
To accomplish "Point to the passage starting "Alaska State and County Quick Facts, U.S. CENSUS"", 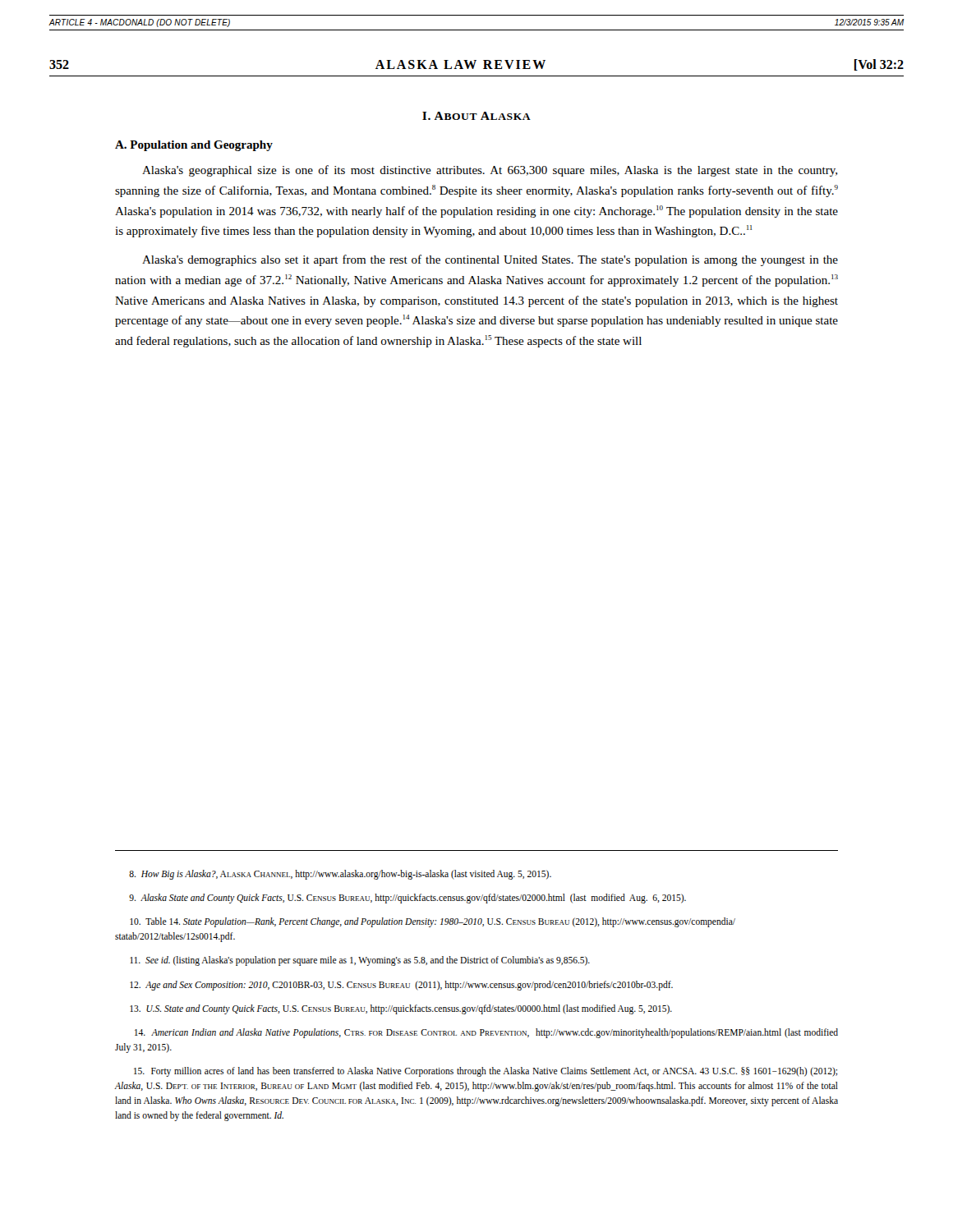I will [x=401, y=898].
